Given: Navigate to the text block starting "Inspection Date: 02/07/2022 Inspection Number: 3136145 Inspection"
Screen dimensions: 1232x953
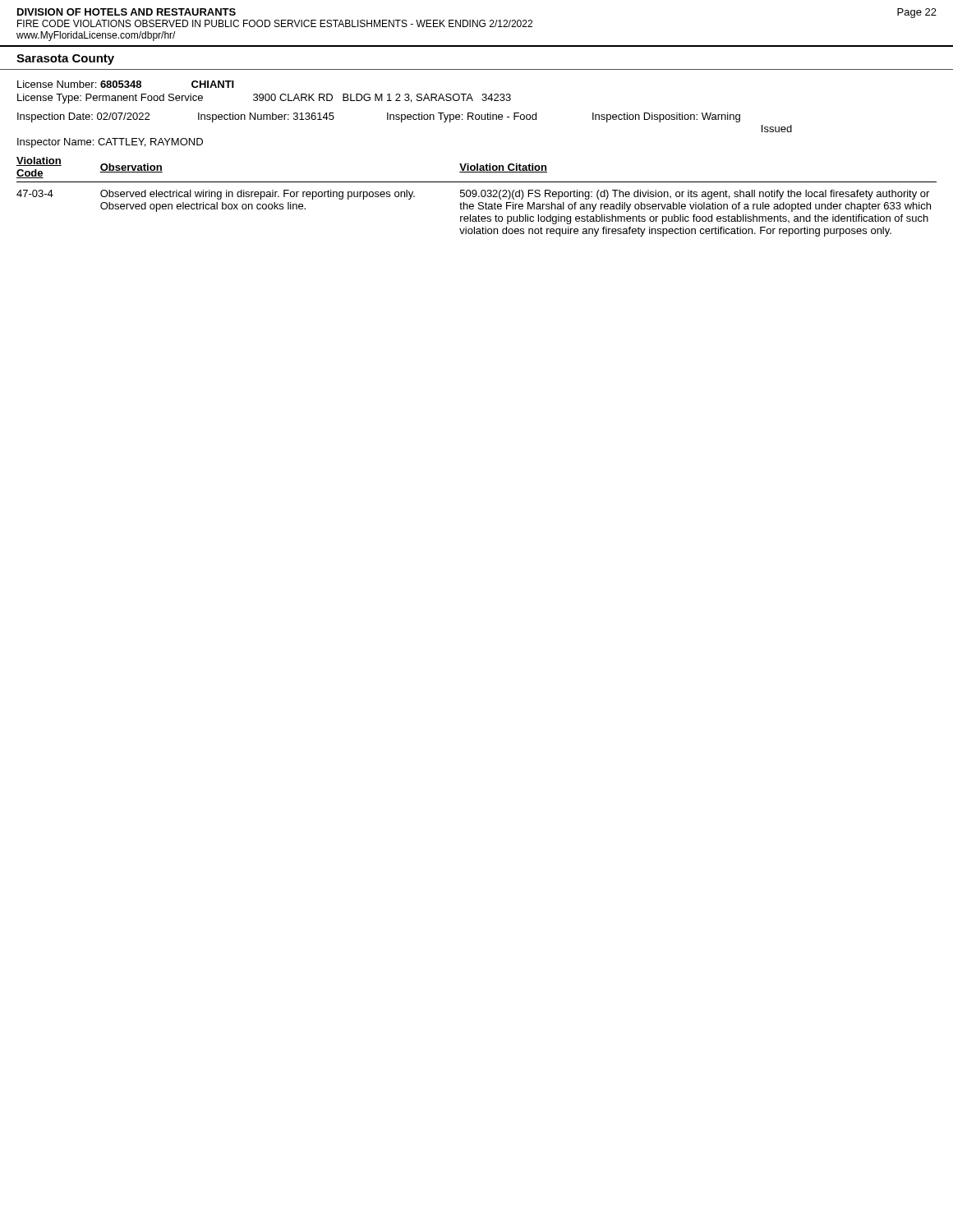Looking at the screenshot, I should click(476, 129).
